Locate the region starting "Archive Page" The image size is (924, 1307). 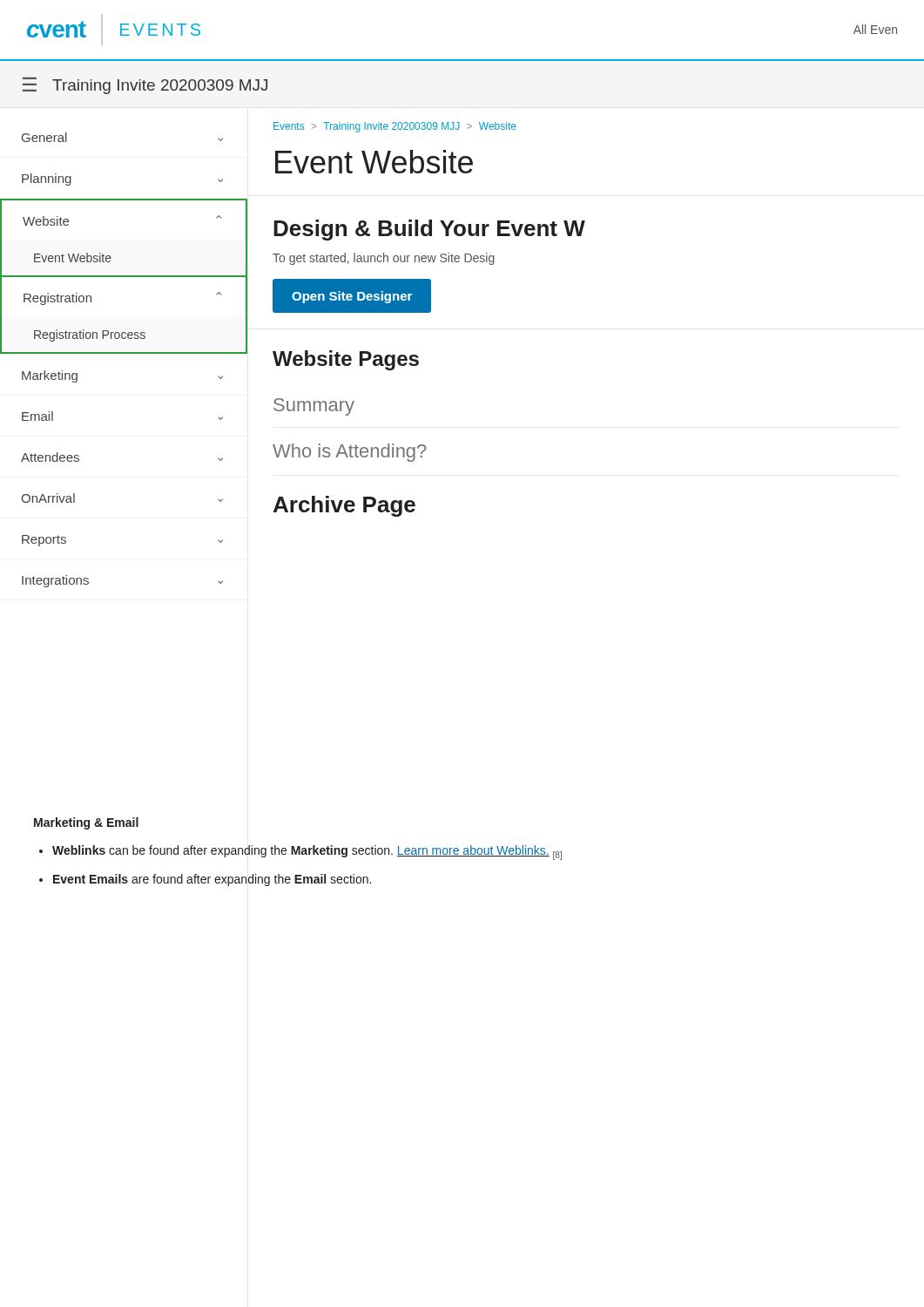point(344,505)
